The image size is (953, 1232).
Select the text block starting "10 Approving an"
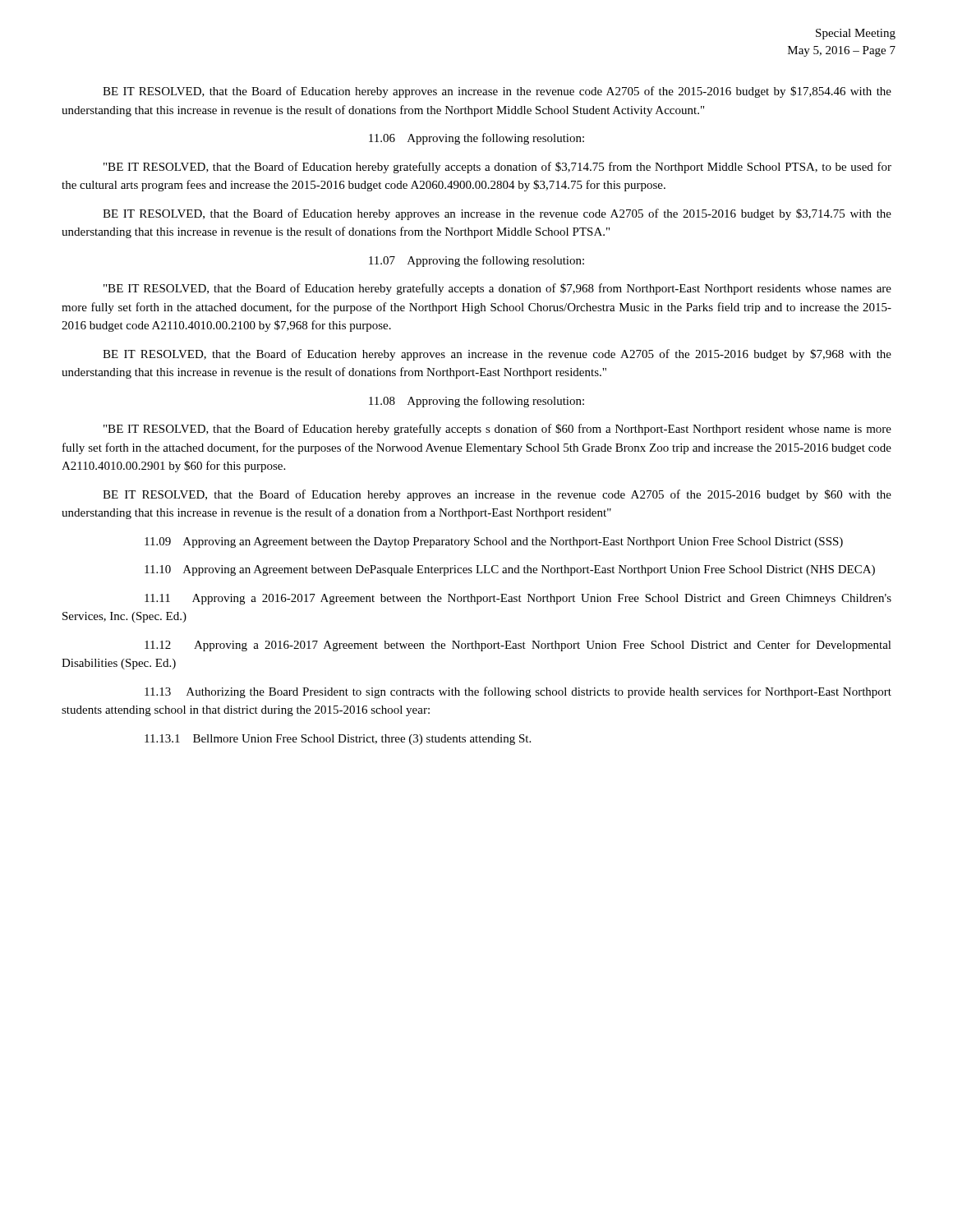[x=476, y=569]
